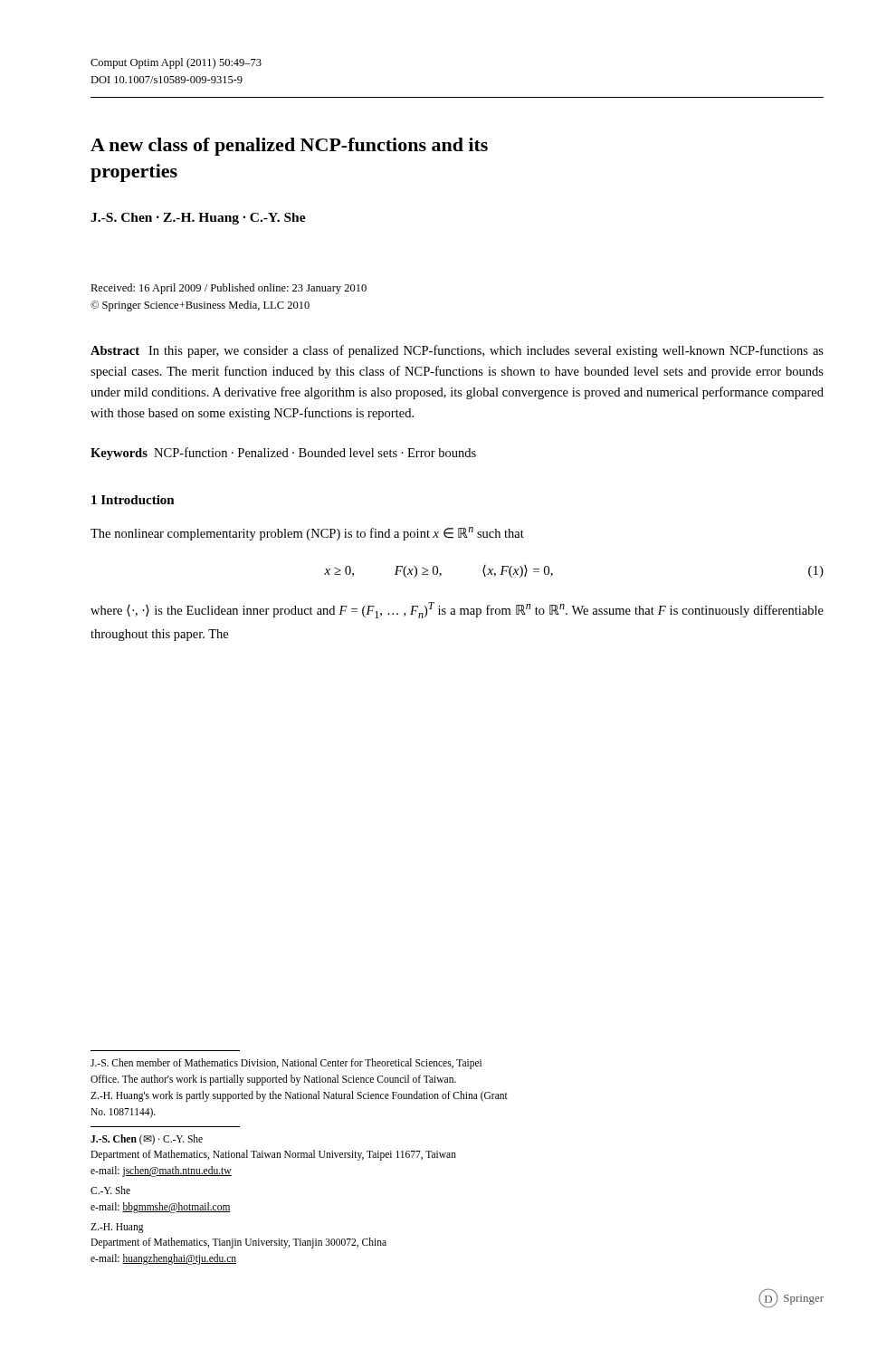Find the footnote with the text "J.-S. Chen (✉) · C.-Y. She"
This screenshot has width=896, height=1358.
[x=273, y=1155]
